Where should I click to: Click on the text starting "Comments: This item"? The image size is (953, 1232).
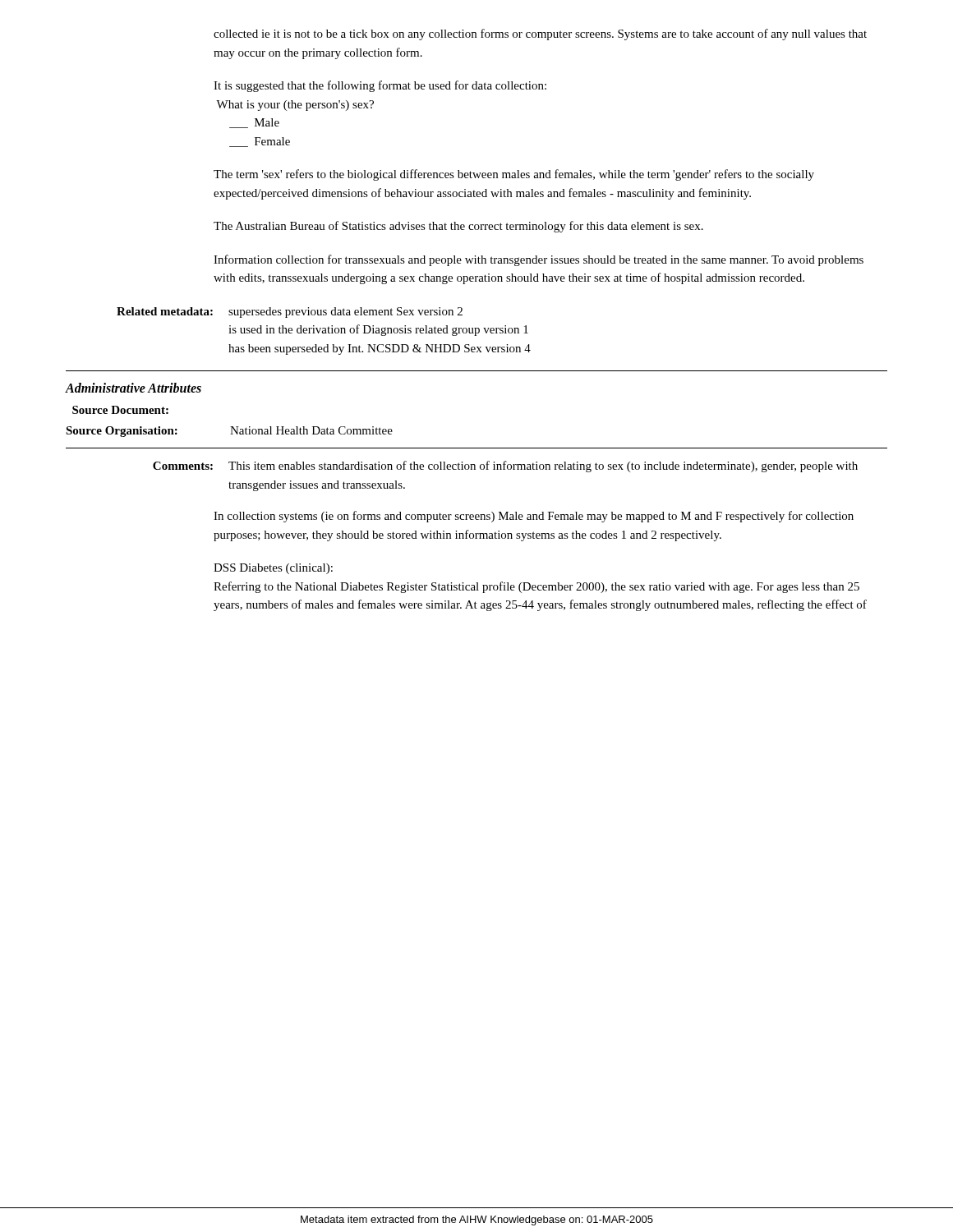[476, 475]
